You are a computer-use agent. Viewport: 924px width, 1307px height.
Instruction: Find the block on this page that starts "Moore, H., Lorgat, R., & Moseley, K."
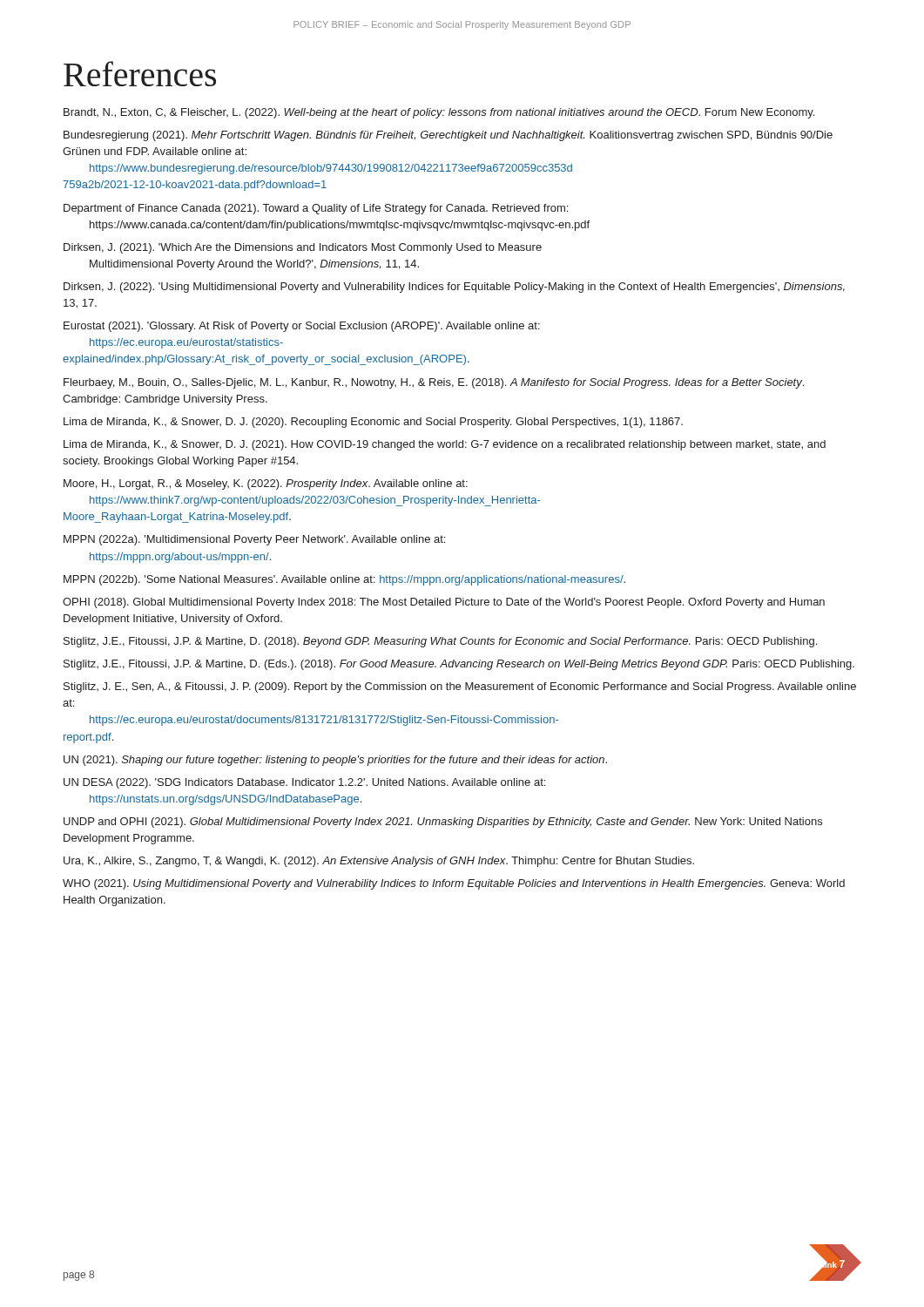click(302, 500)
